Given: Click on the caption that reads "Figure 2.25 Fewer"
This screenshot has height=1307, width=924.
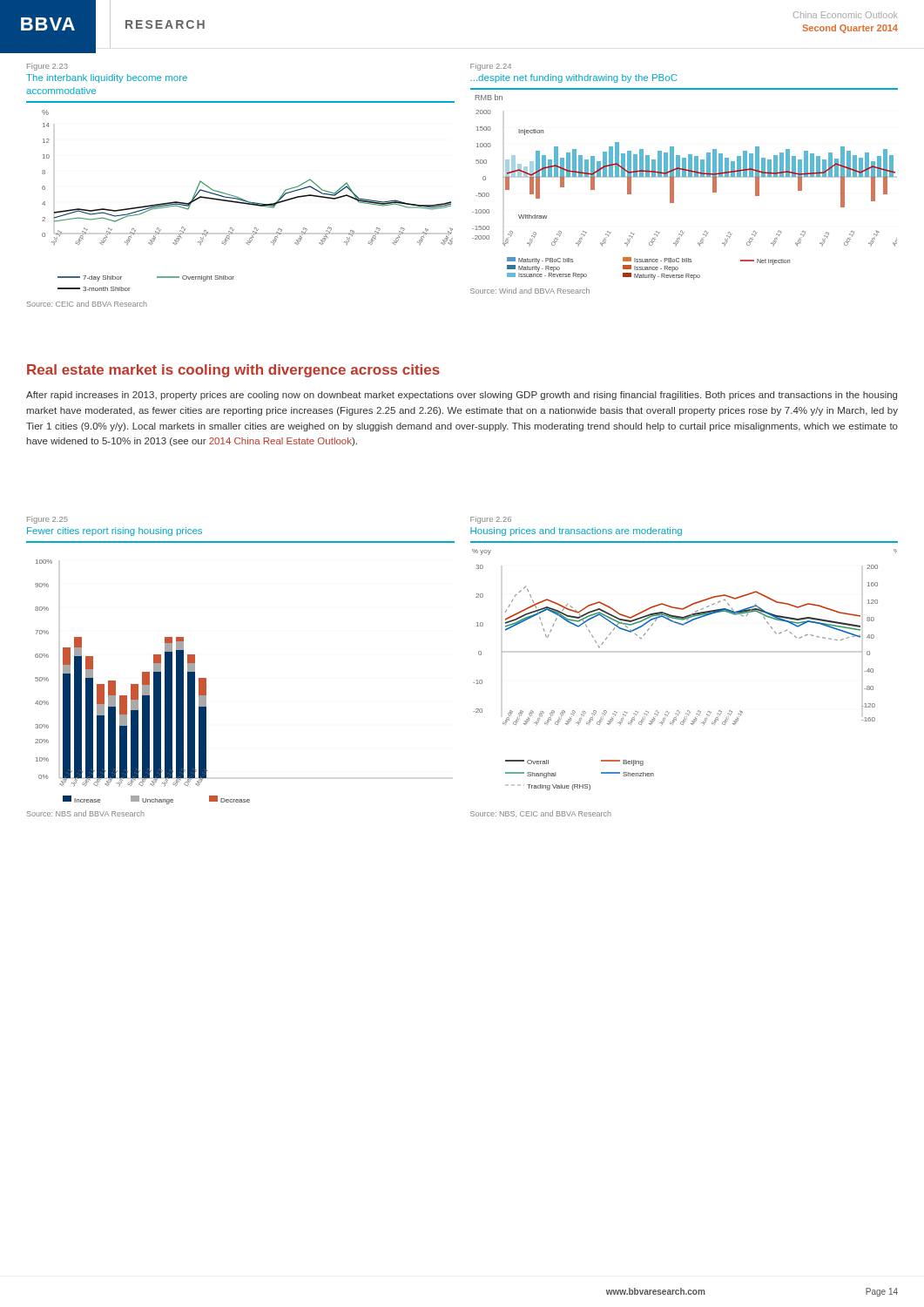Looking at the screenshot, I should click(x=114, y=526).
